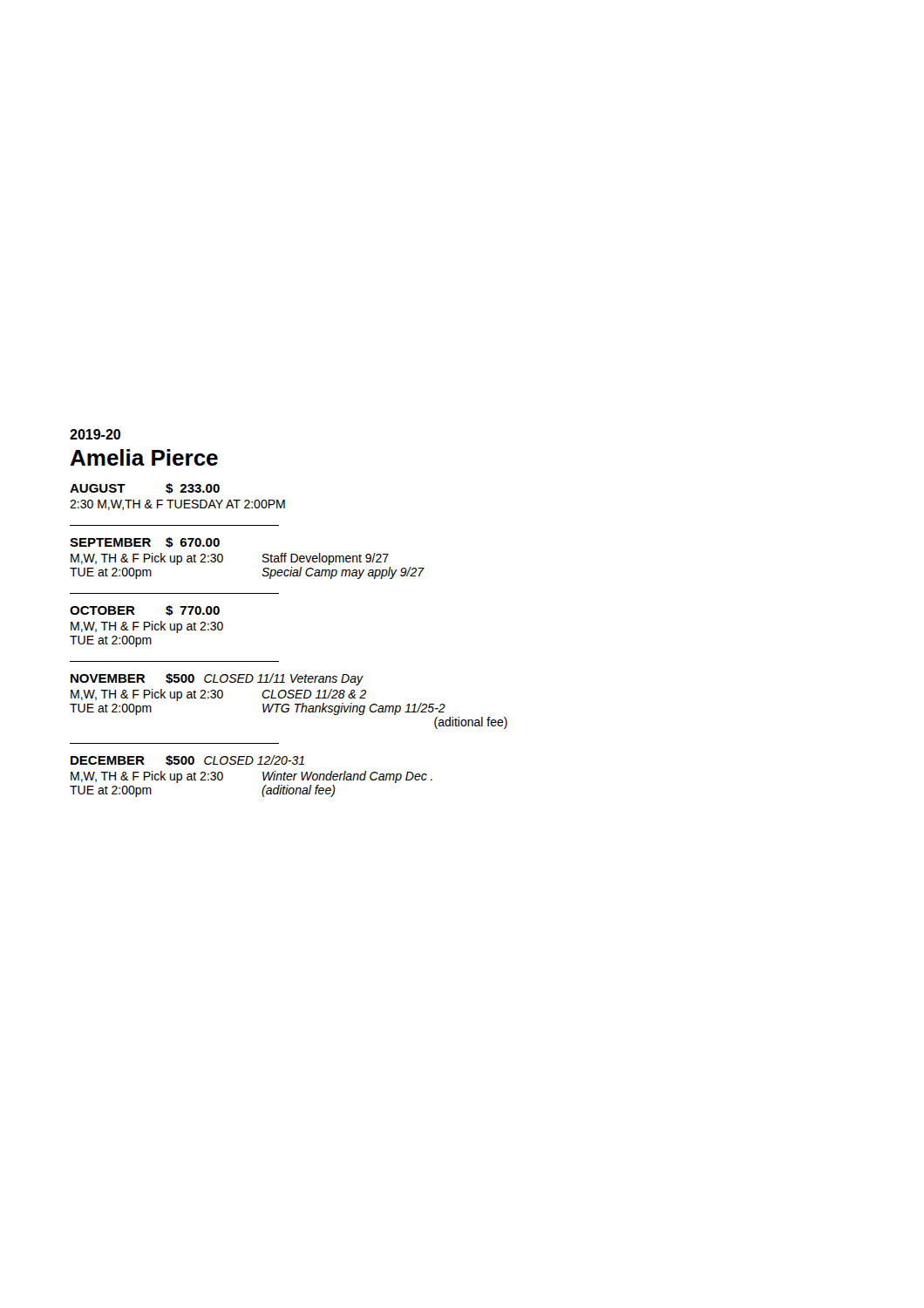Image resolution: width=924 pixels, height=1308 pixels.
Task: Locate the text starting "2:30 M,W,TH & F"
Action: click(x=178, y=504)
